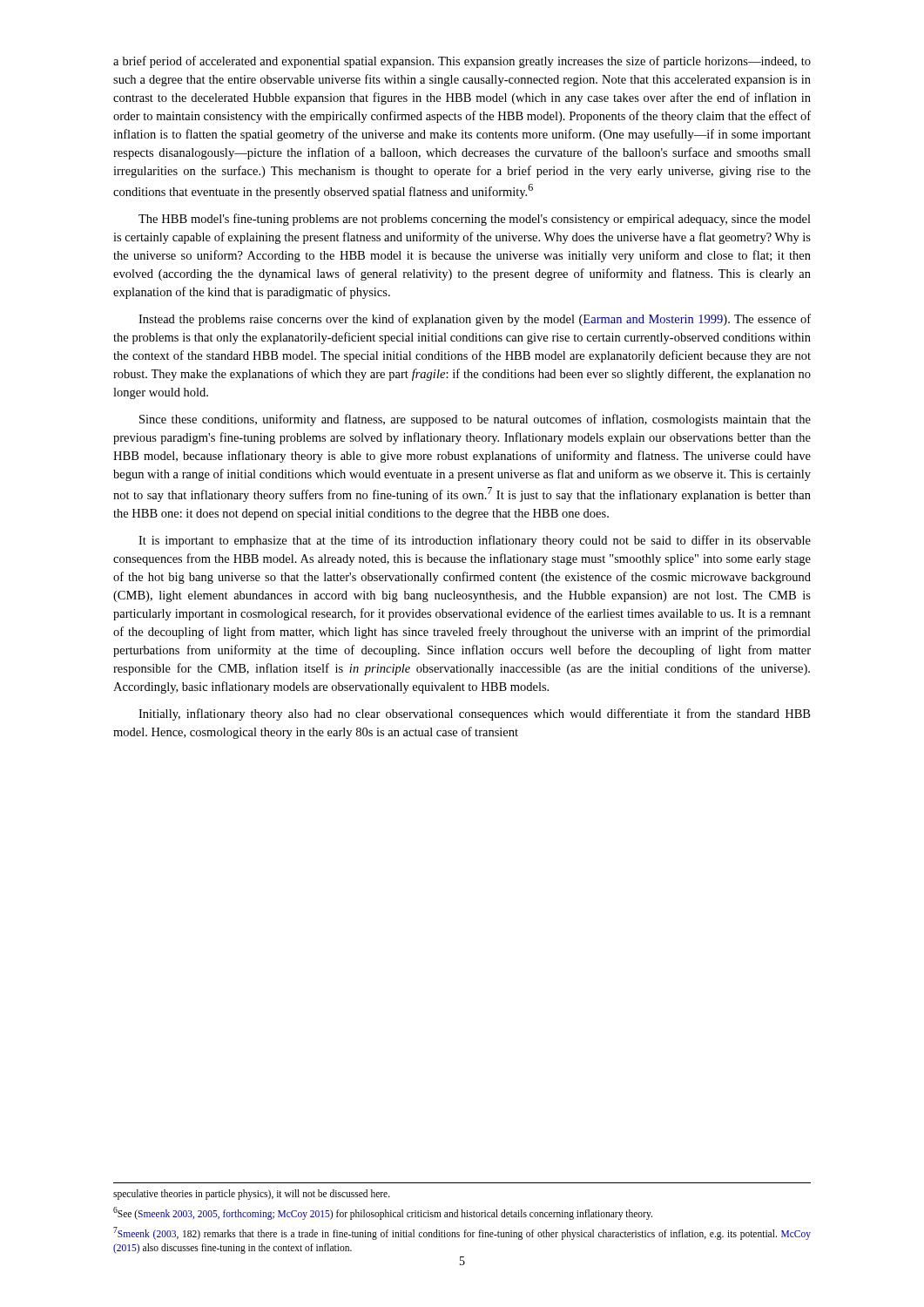Screen dimensions: 1307x924
Task: Where is the passage that starts "The HBB model's fine-tuning"?
Action: [462, 256]
